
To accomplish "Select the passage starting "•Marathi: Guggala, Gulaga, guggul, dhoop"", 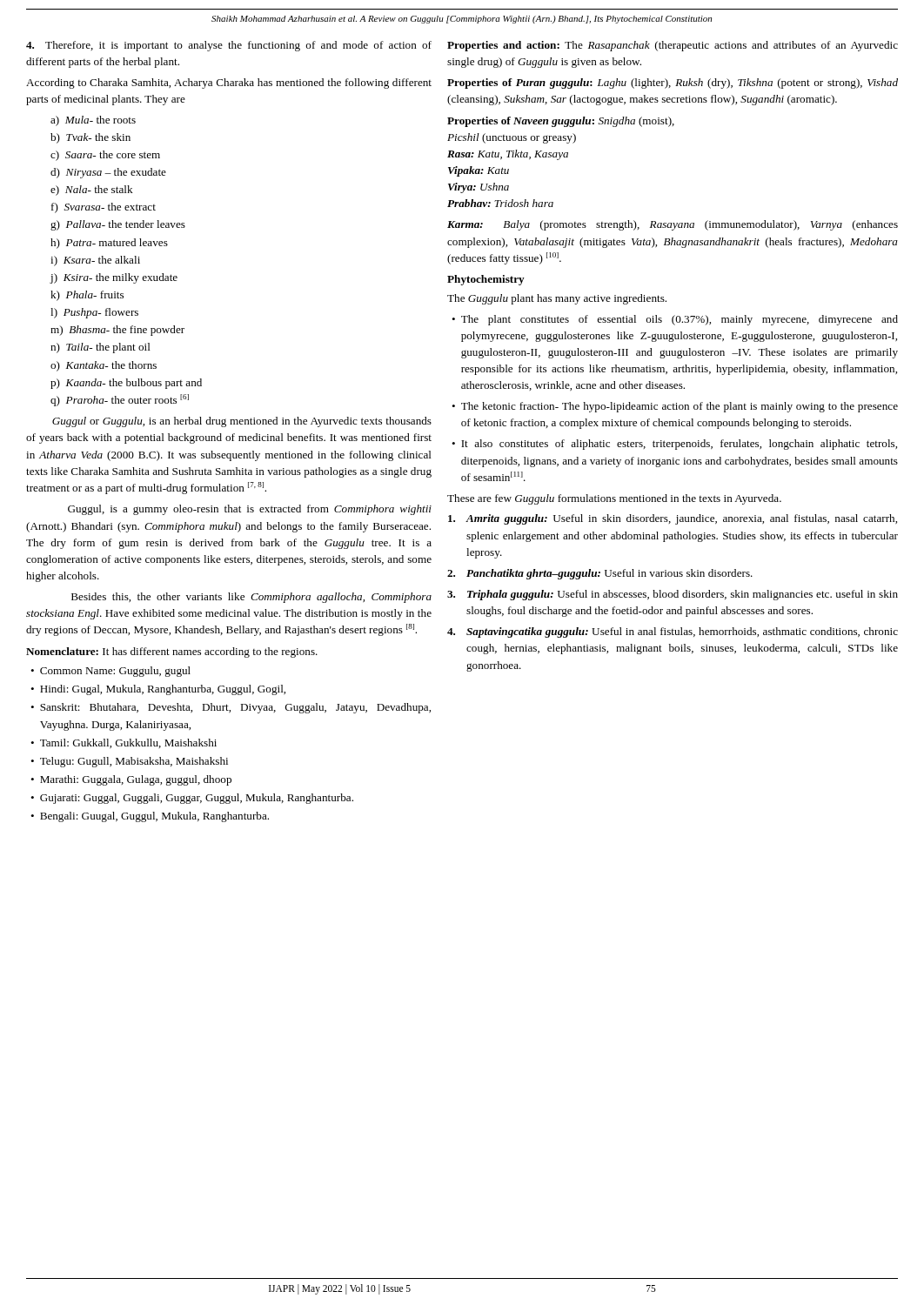I will tap(131, 779).
